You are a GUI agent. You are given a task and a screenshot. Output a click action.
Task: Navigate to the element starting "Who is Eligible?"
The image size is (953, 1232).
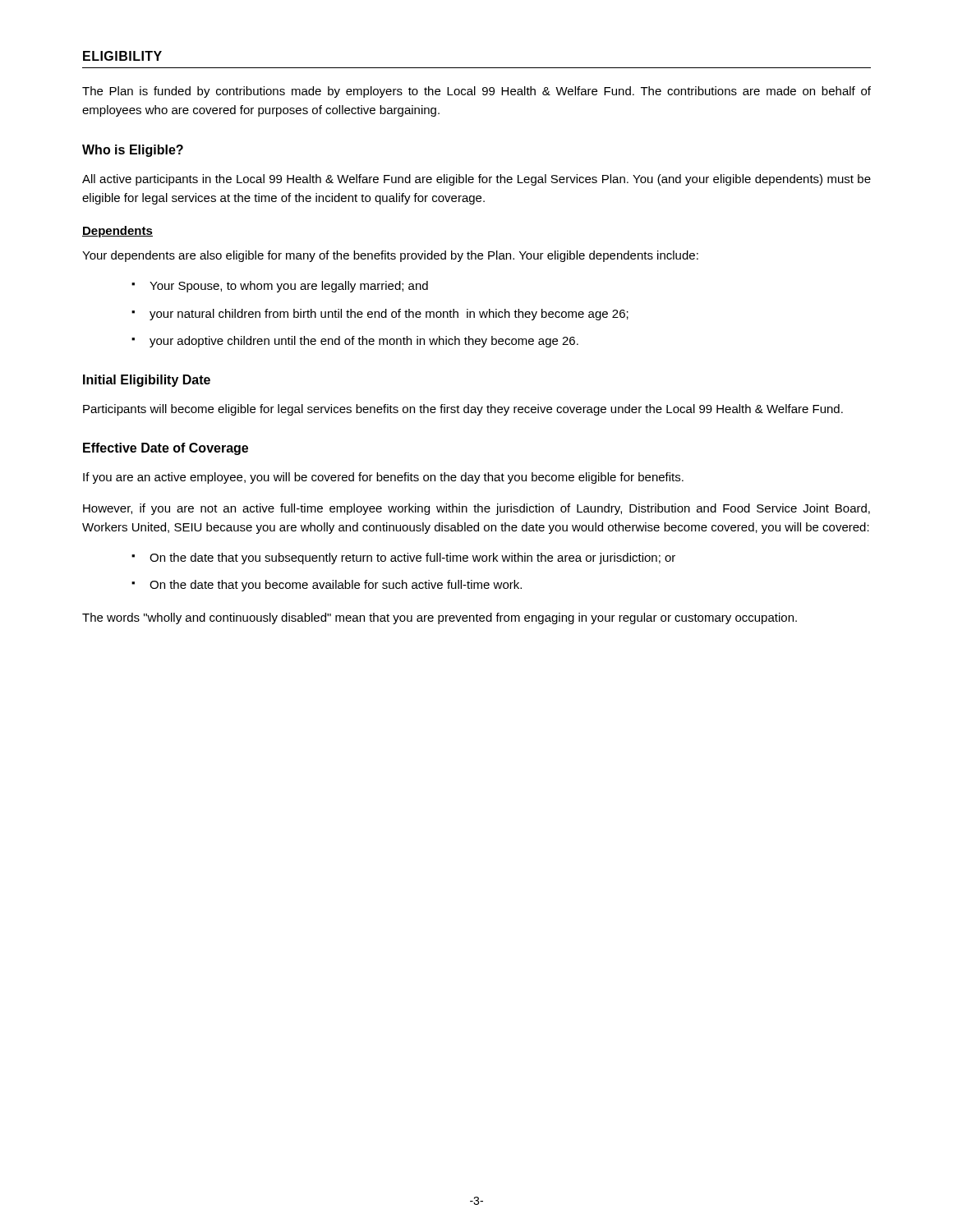tap(133, 150)
